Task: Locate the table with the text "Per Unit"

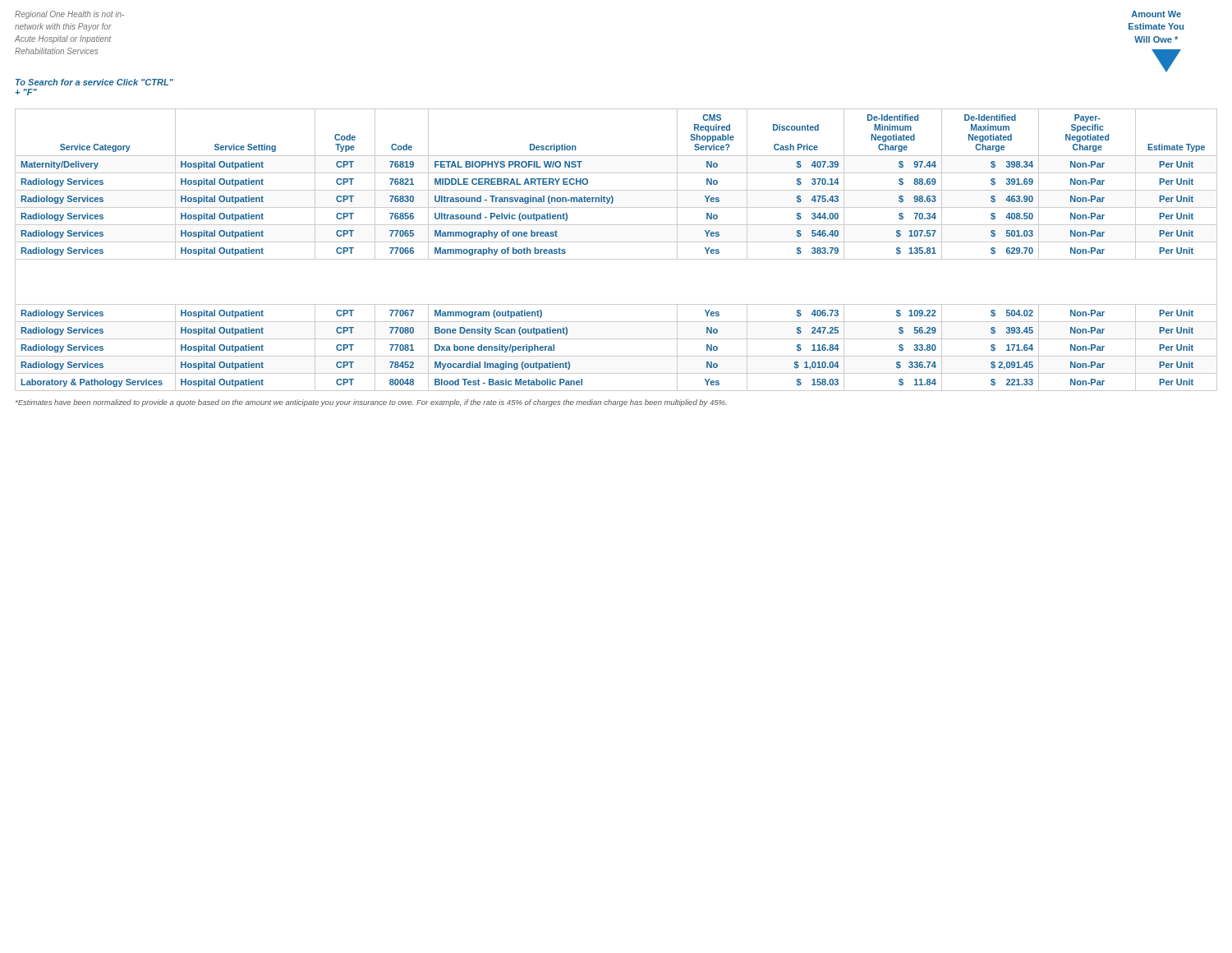Action: tap(616, 250)
